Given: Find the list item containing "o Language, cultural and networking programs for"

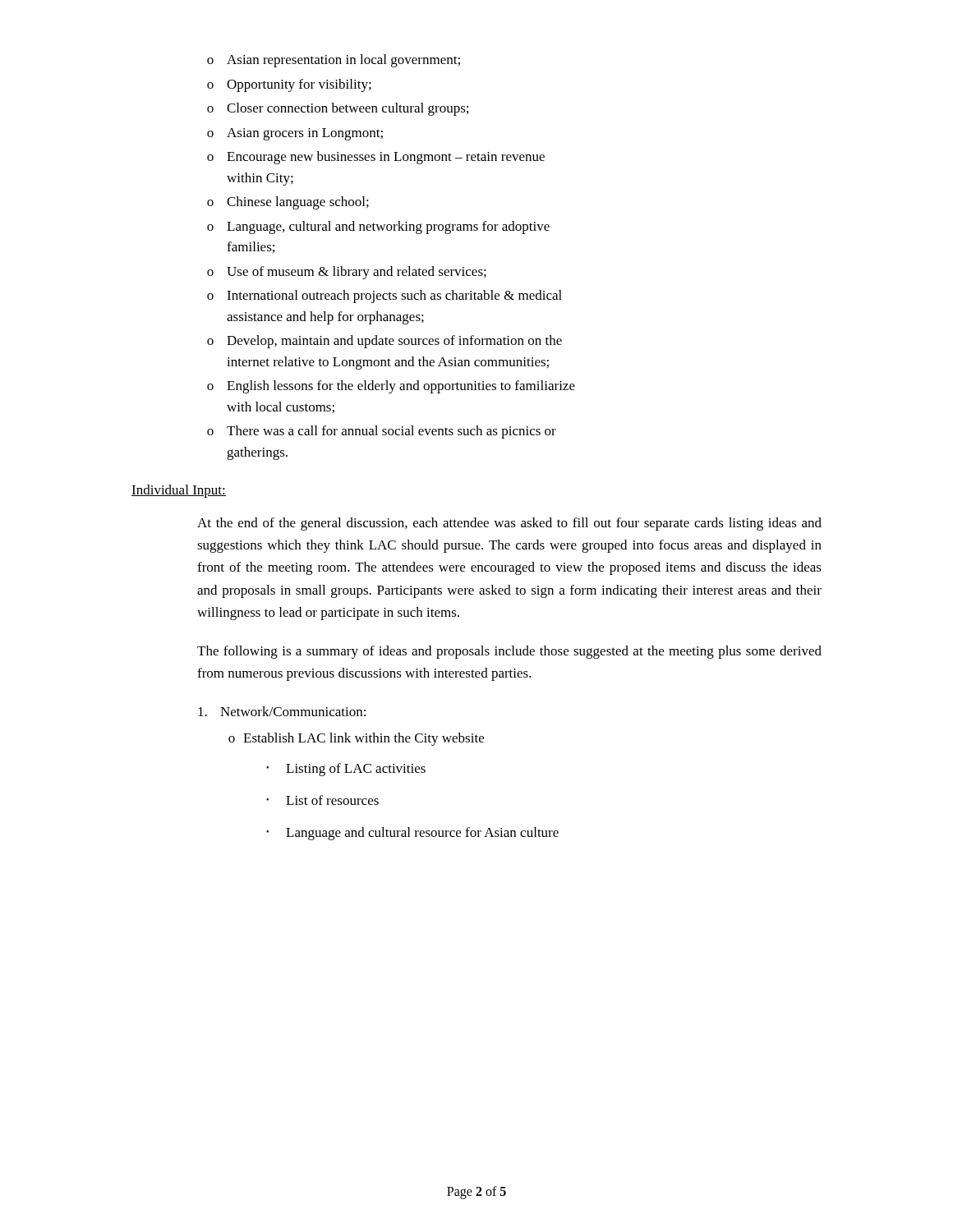Looking at the screenshot, I should point(509,237).
